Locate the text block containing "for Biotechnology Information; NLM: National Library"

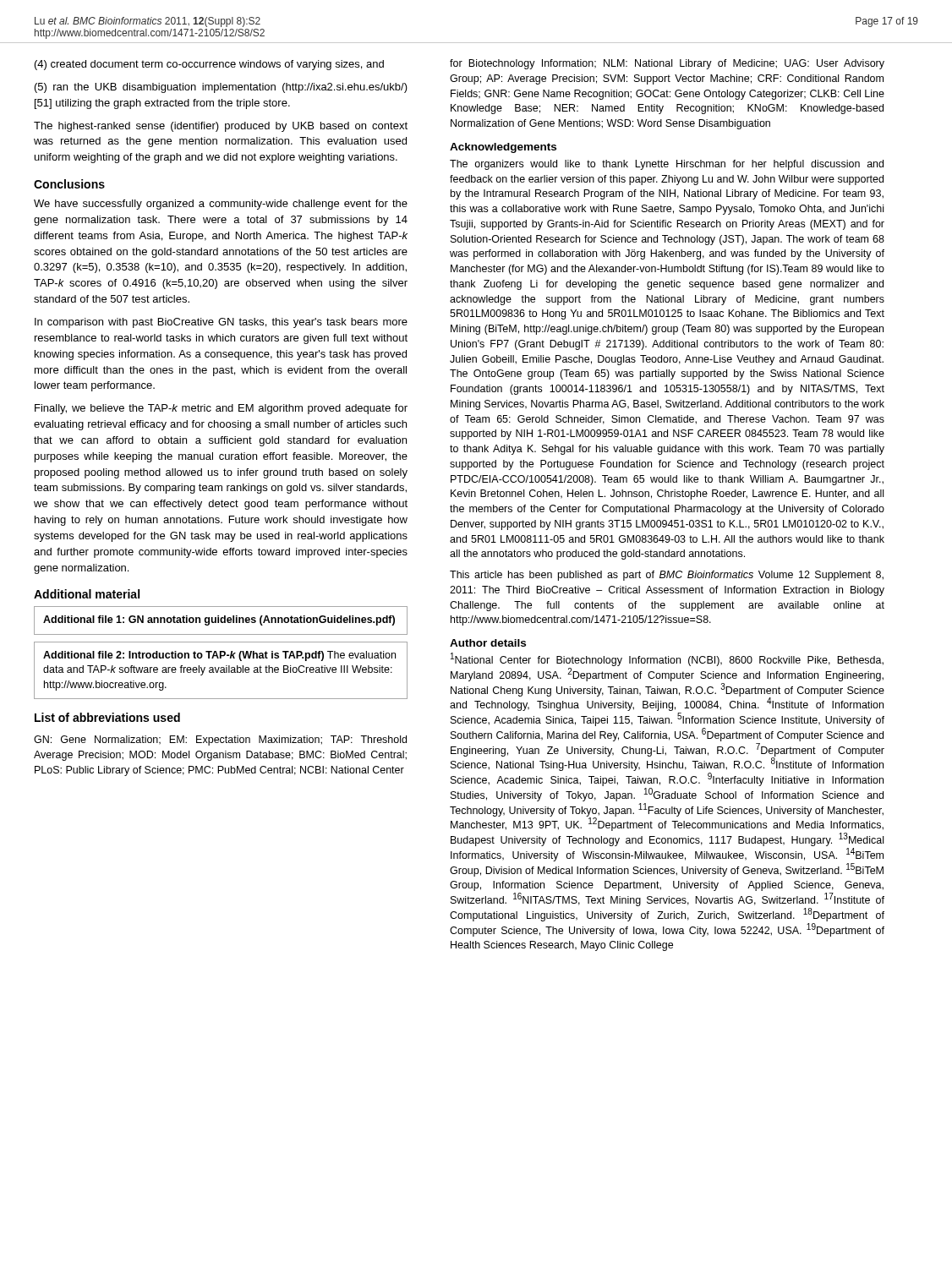pyautogui.click(x=667, y=94)
